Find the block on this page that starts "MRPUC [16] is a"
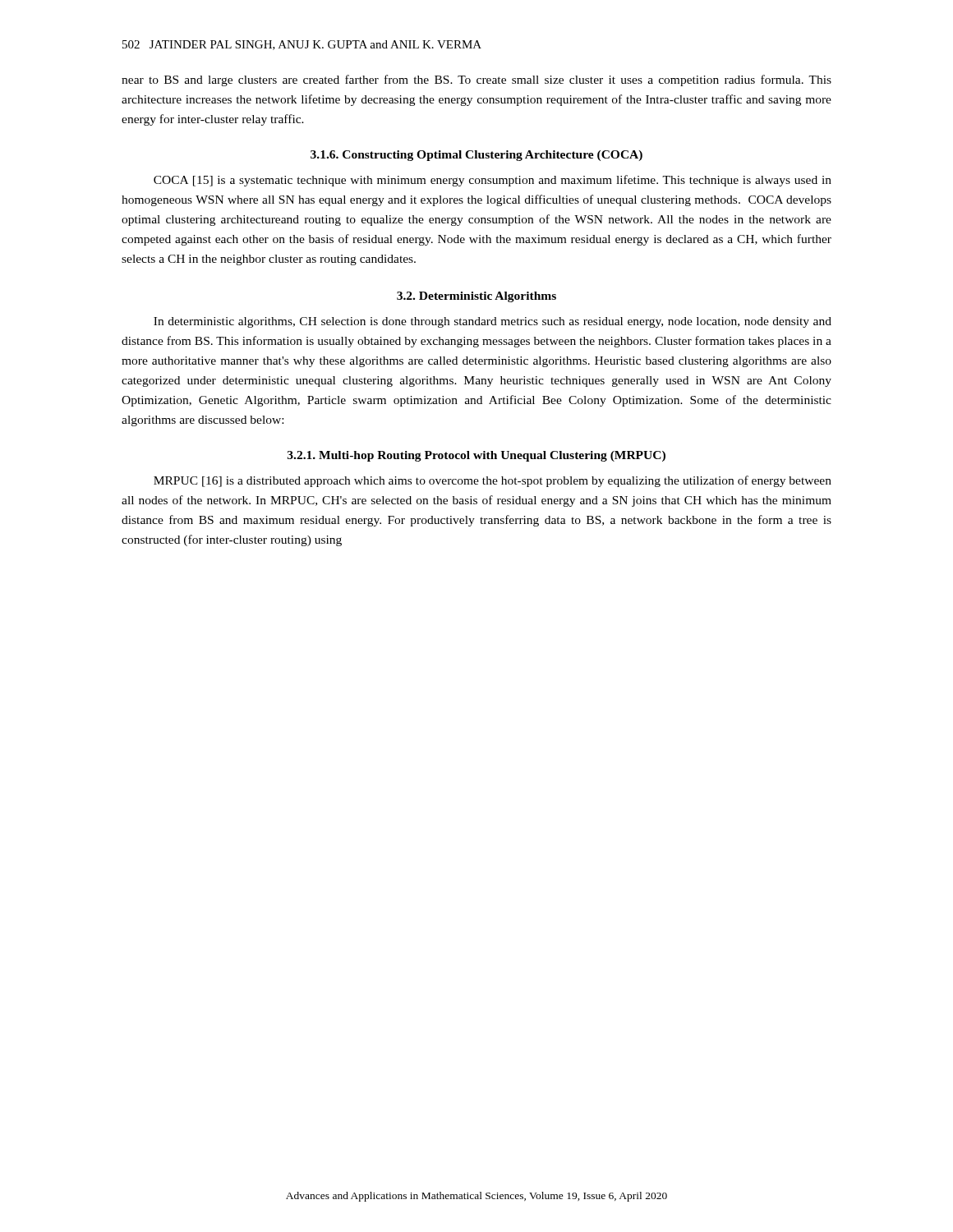 pos(476,510)
